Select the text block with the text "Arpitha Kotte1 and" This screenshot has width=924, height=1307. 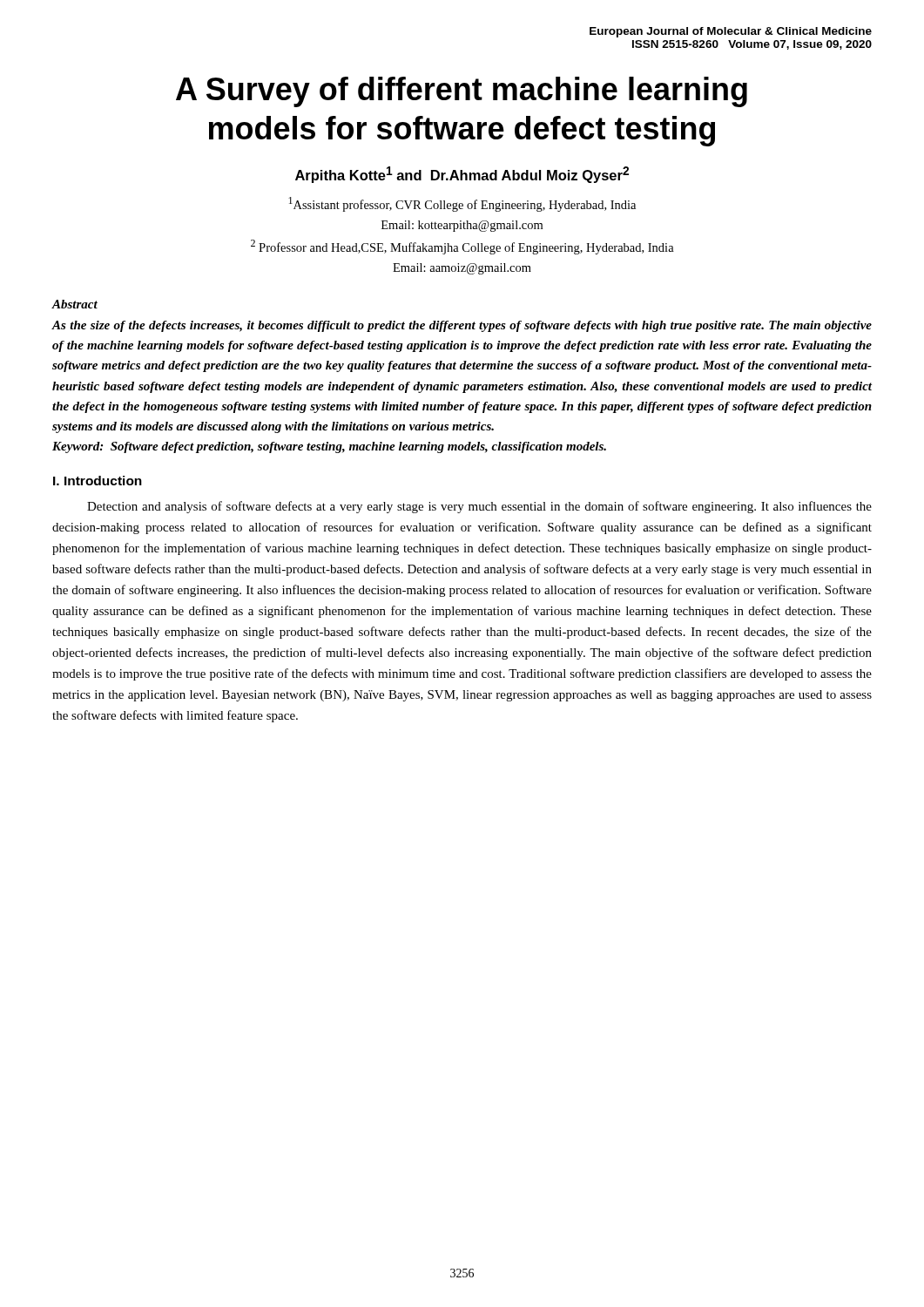pyautogui.click(x=462, y=173)
